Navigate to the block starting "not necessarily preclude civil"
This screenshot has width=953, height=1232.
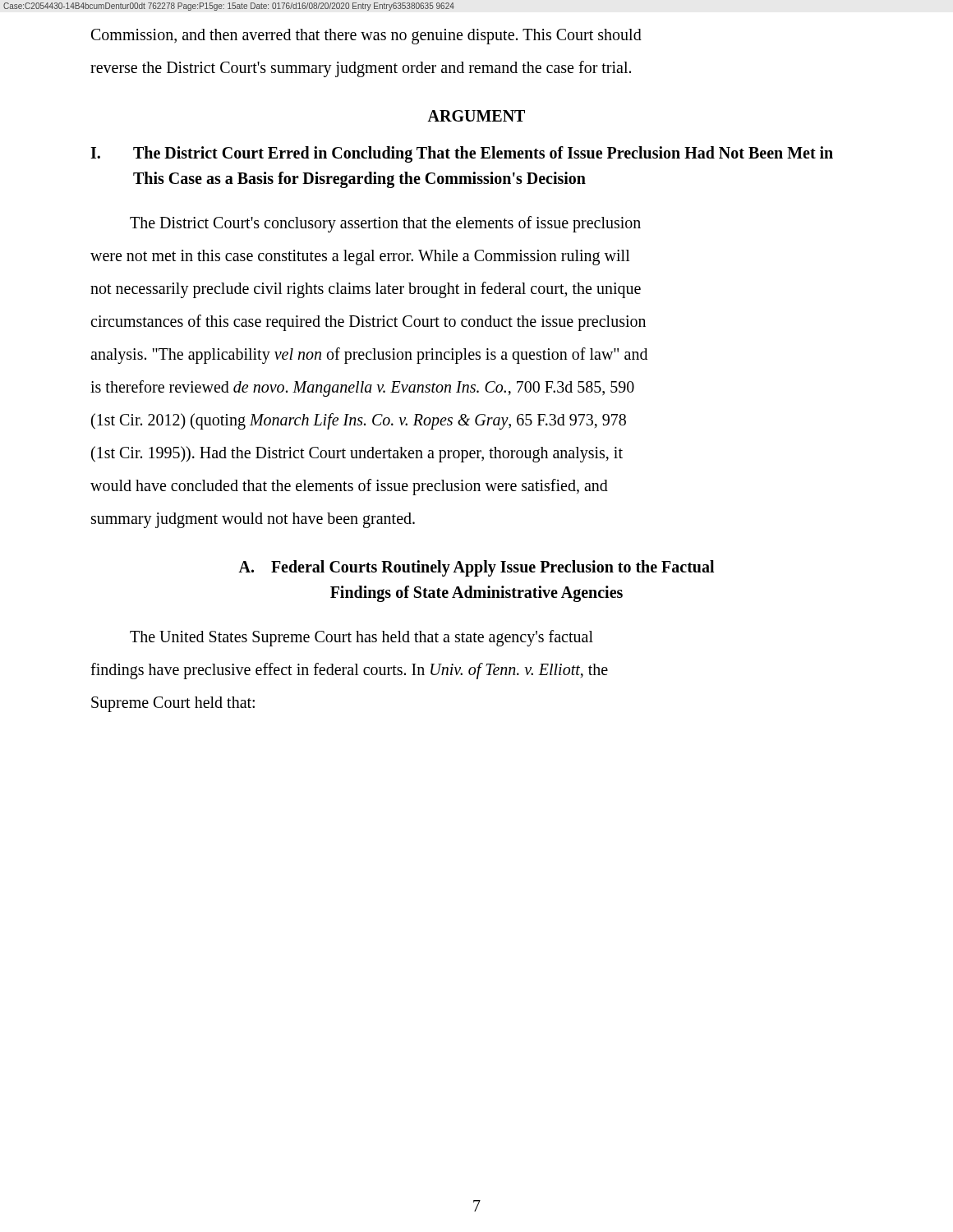click(366, 288)
